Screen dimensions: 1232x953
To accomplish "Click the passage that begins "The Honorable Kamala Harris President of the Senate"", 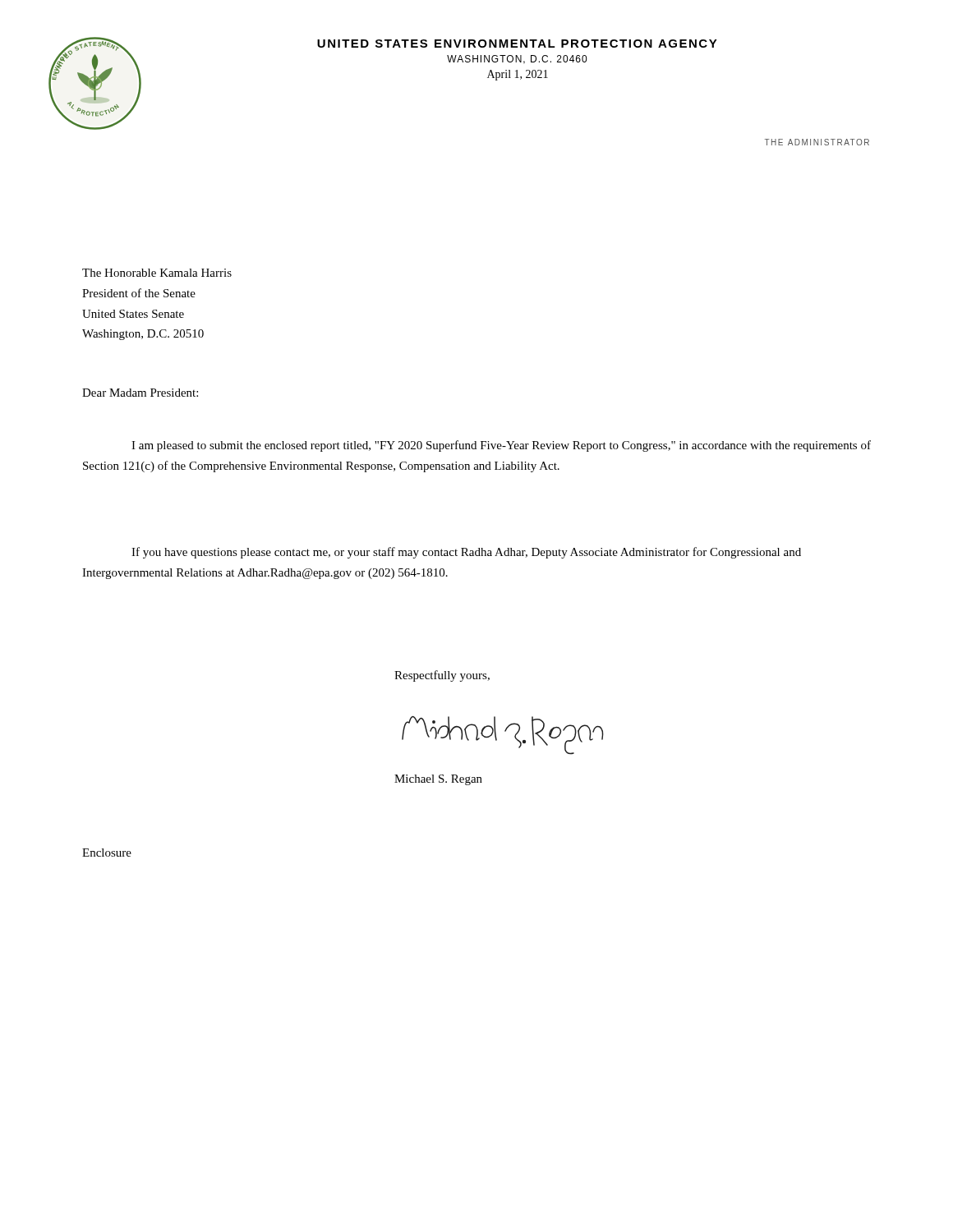I will [157, 303].
